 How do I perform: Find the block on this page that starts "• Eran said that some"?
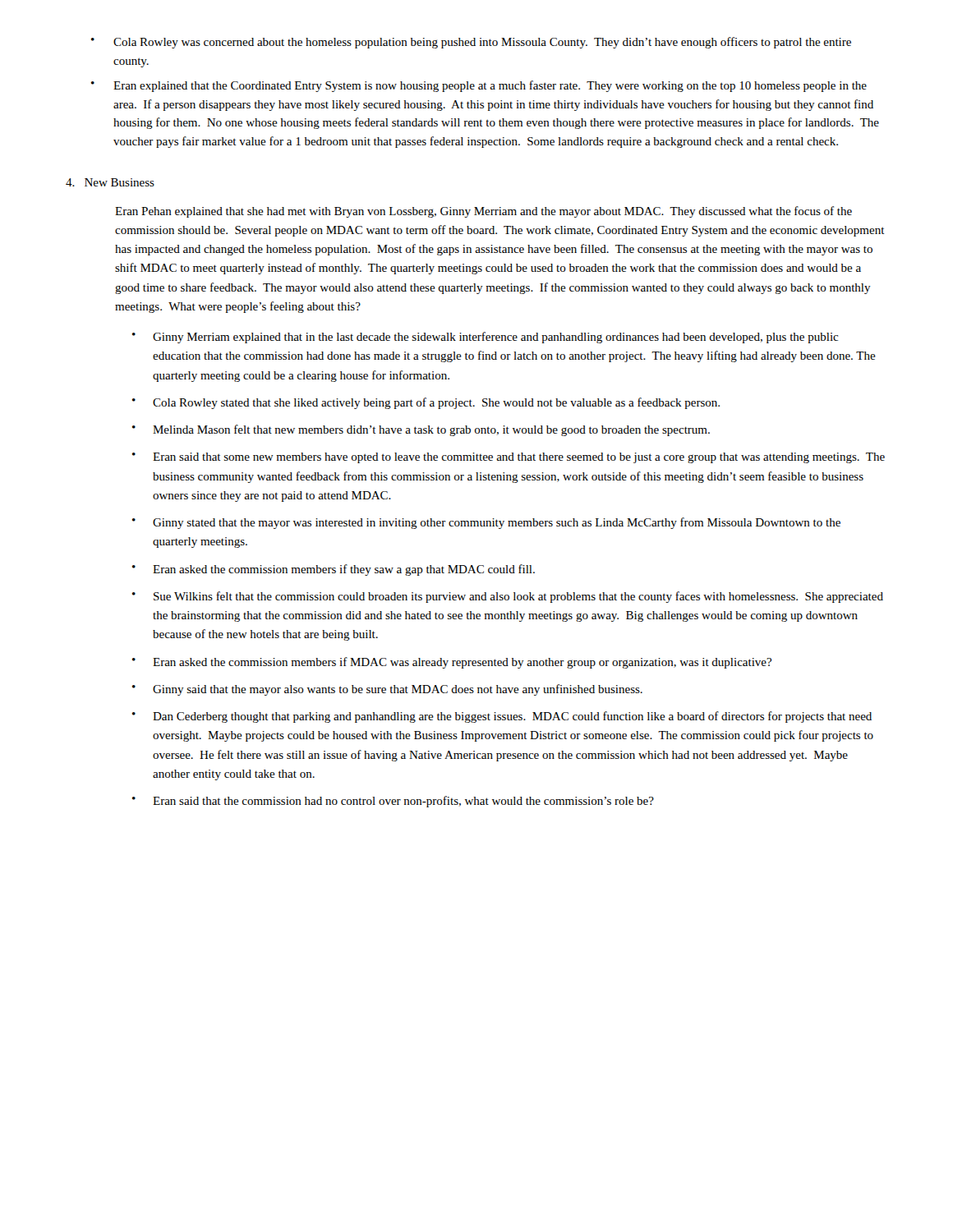click(x=509, y=476)
